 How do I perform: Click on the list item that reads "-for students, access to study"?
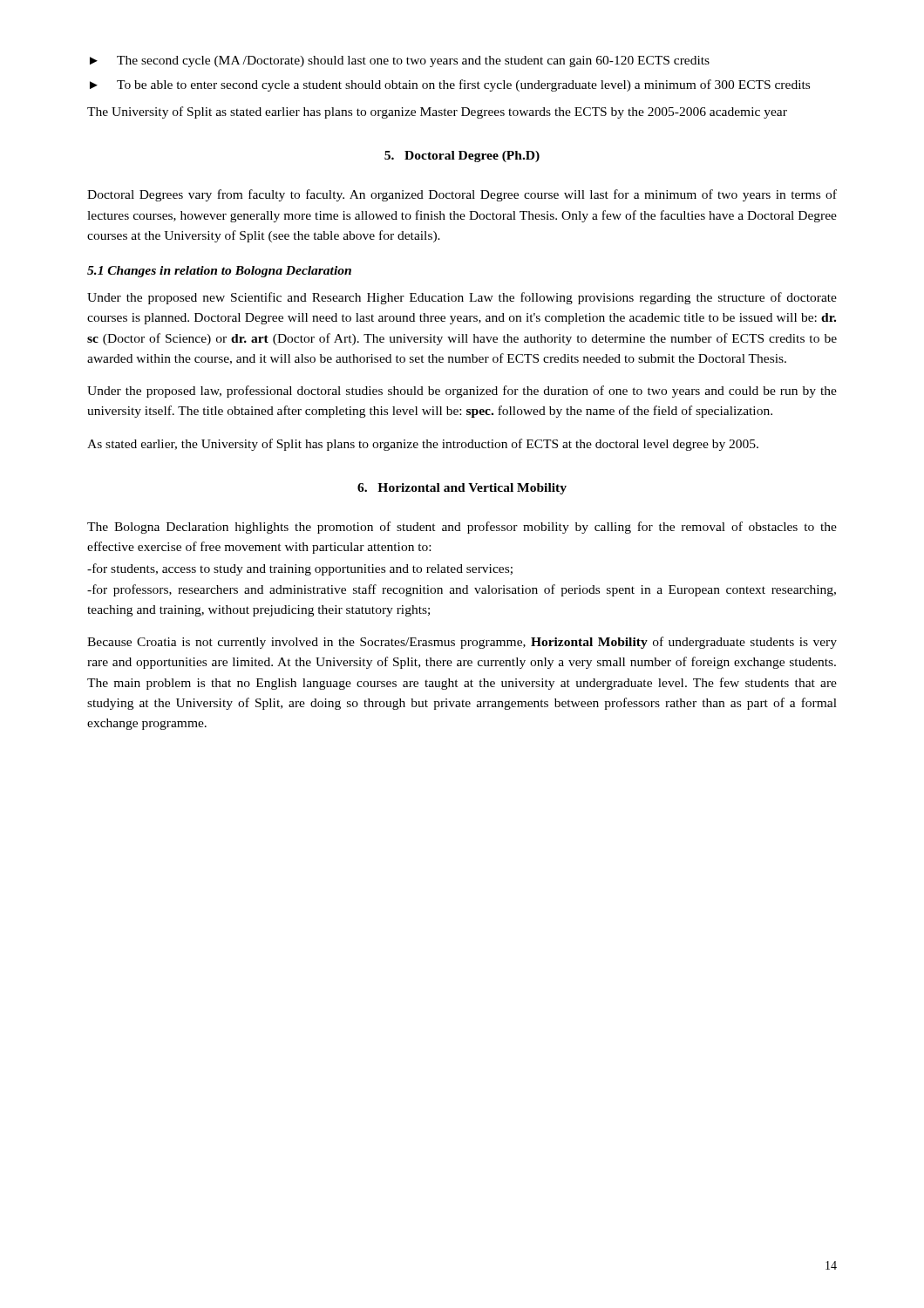[x=462, y=568]
